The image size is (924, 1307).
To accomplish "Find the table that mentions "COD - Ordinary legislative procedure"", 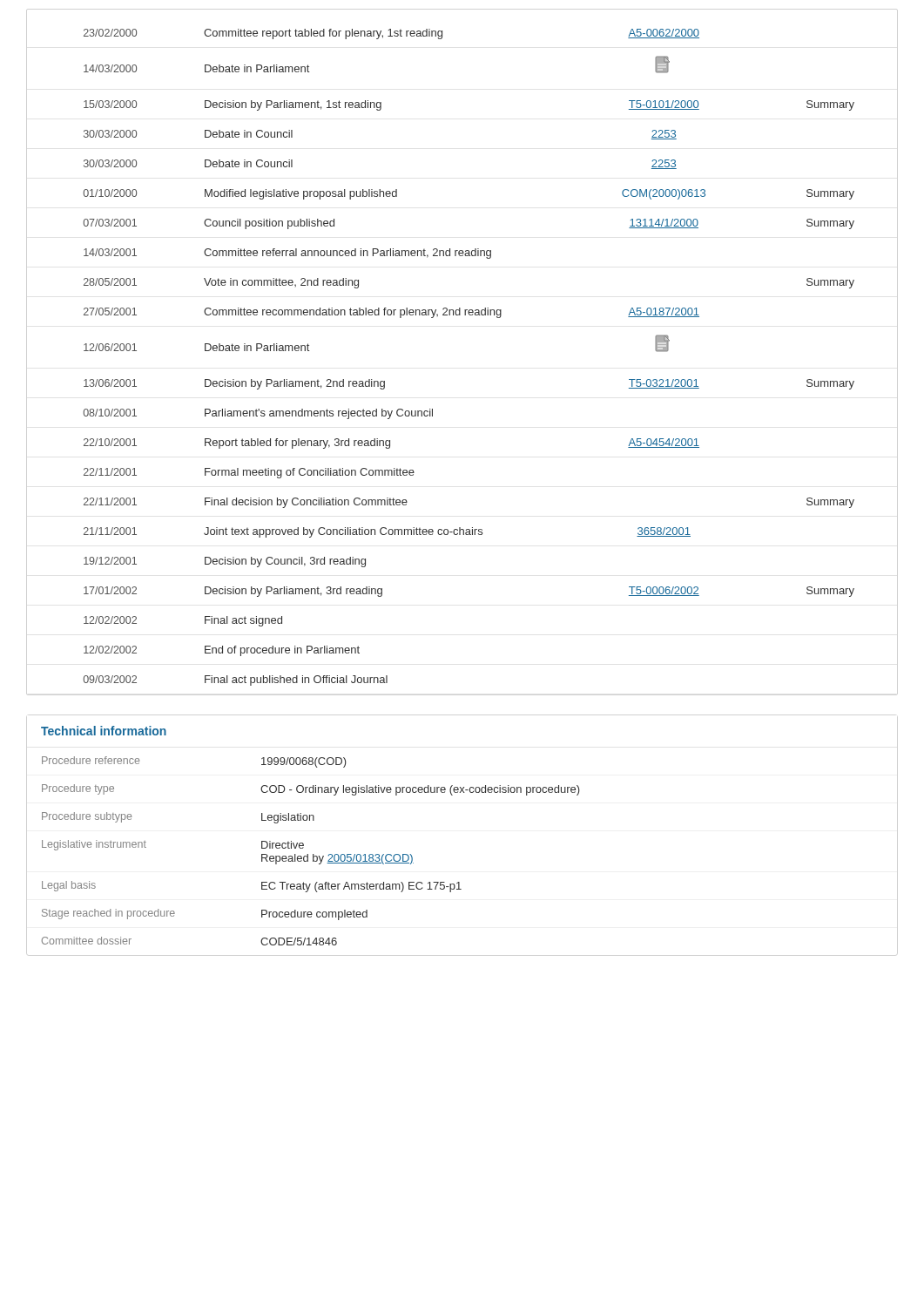I will [462, 835].
